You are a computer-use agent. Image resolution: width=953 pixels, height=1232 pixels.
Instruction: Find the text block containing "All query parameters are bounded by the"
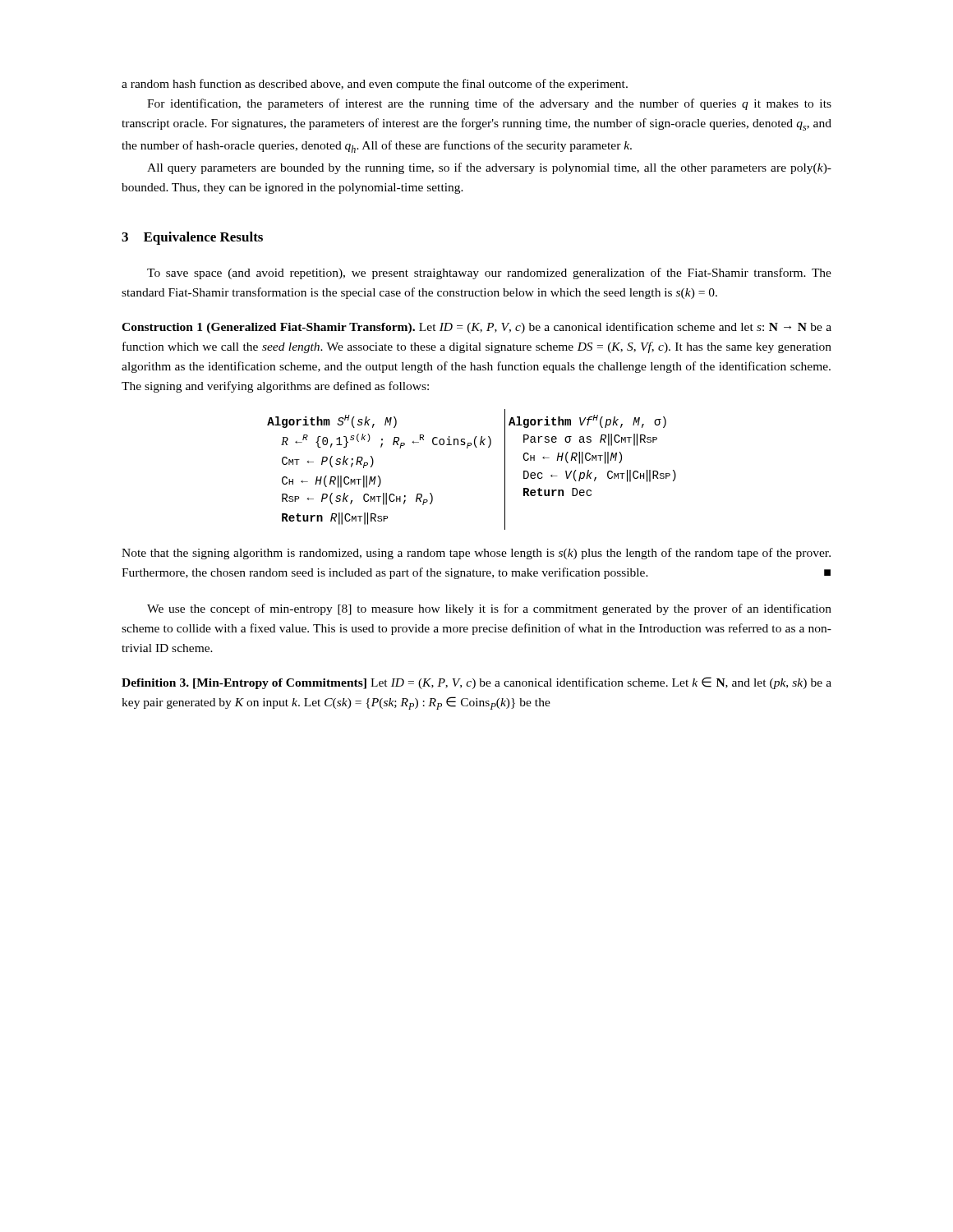click(x=476, y=177)
